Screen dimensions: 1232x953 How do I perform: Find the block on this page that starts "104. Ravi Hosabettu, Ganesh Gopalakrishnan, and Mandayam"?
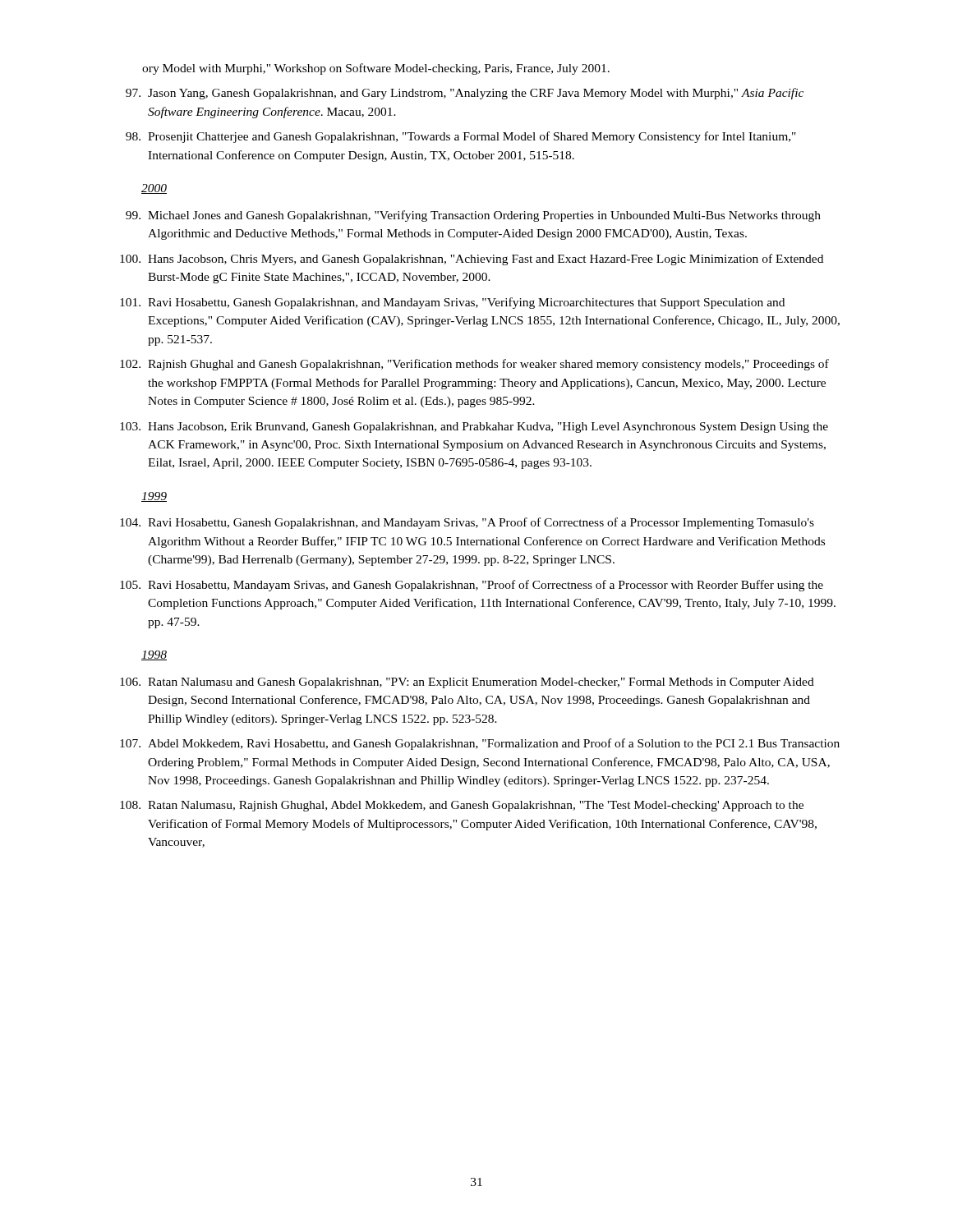(476, 541)
